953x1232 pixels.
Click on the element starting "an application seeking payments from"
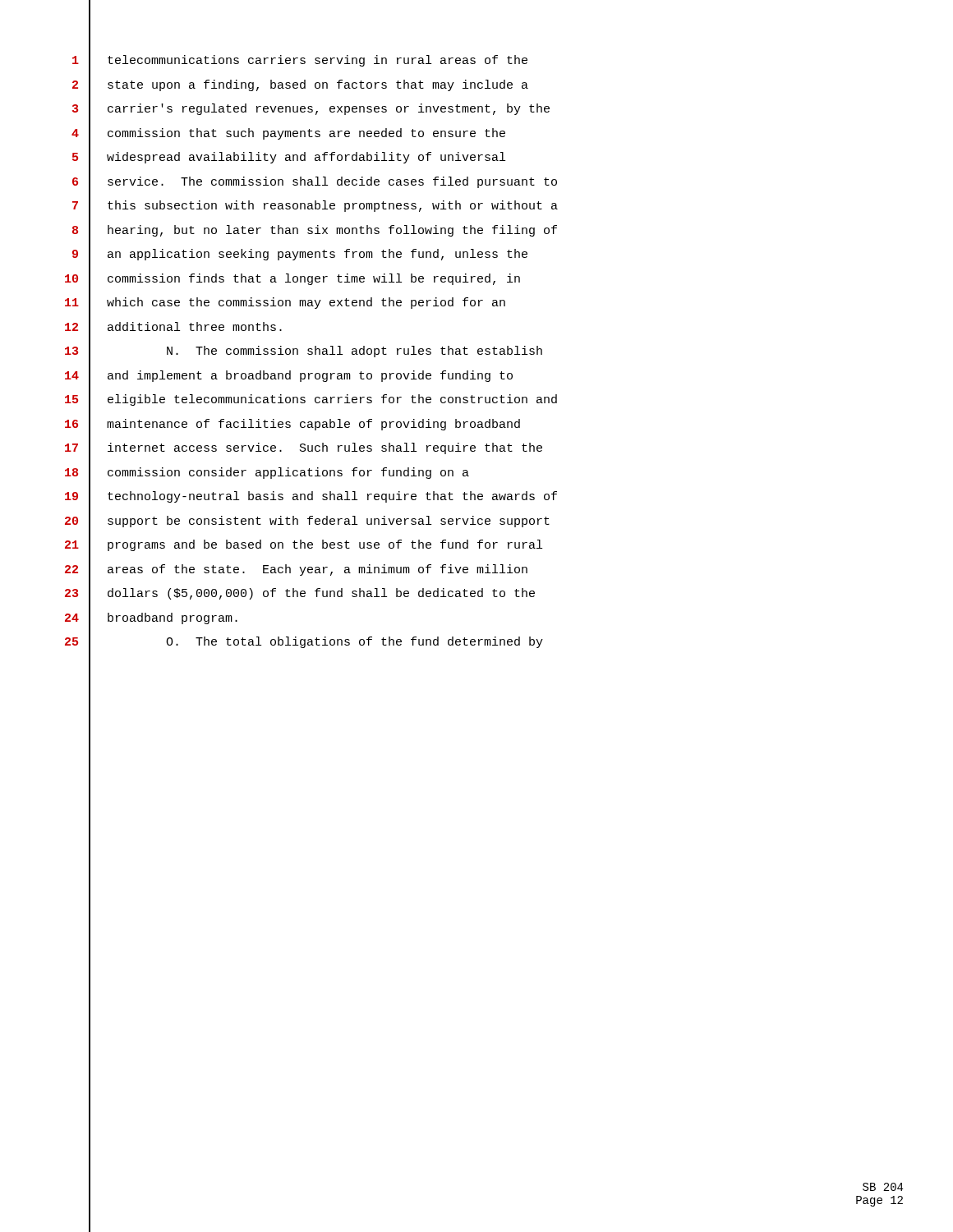(318, 255)
